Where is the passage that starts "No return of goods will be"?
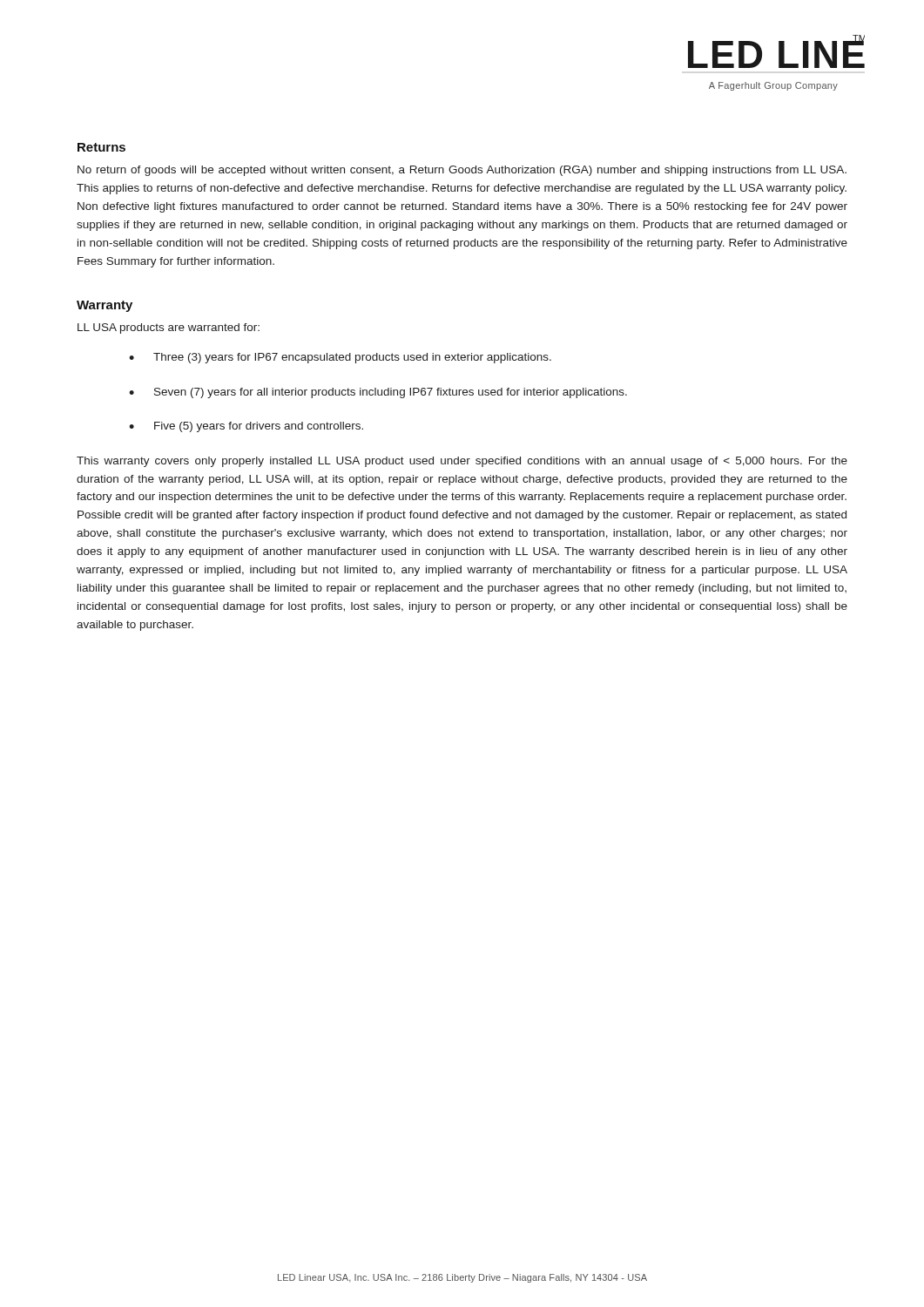 click(462, 215)
